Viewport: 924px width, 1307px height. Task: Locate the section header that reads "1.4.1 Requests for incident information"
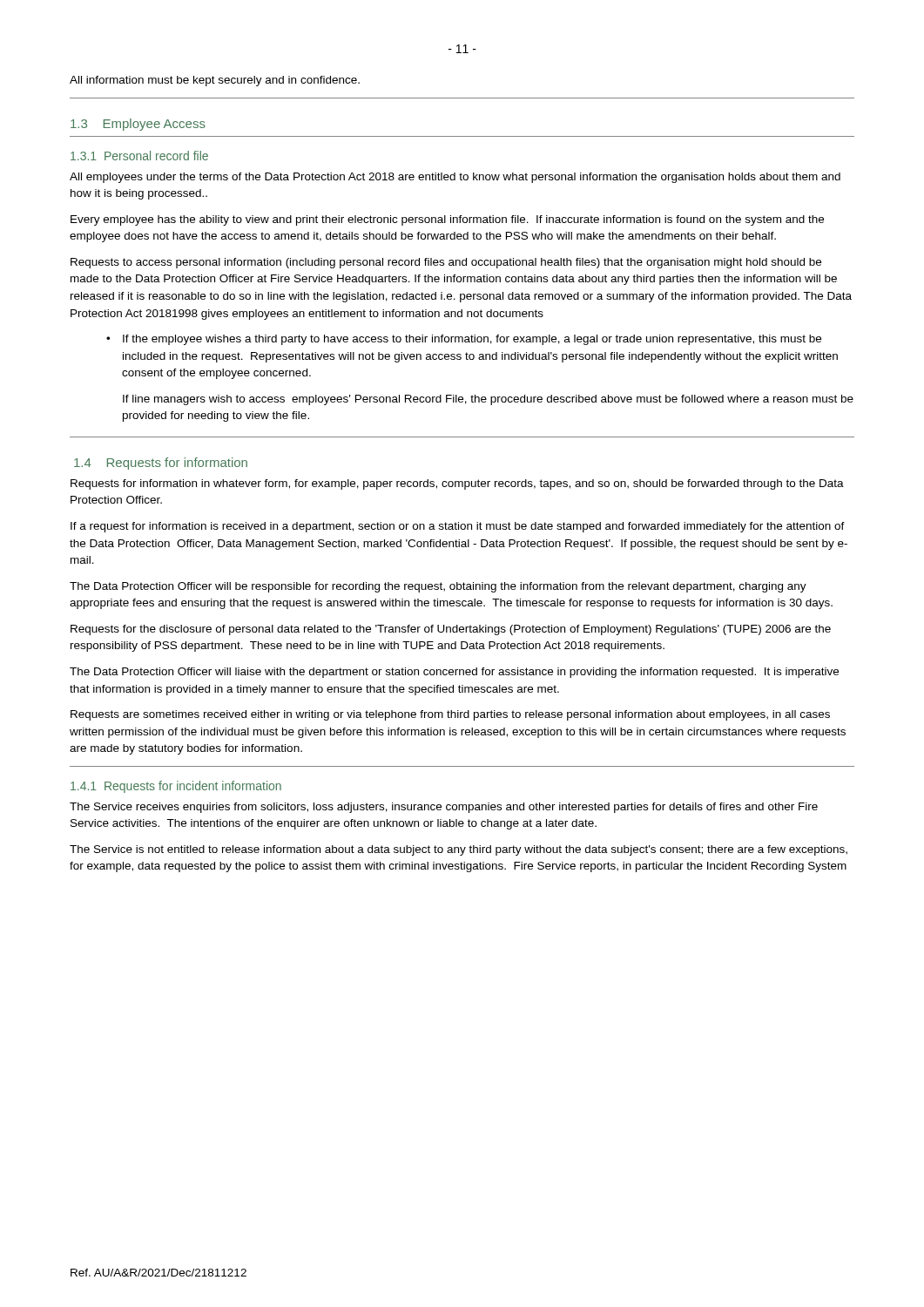pos(176,786)
